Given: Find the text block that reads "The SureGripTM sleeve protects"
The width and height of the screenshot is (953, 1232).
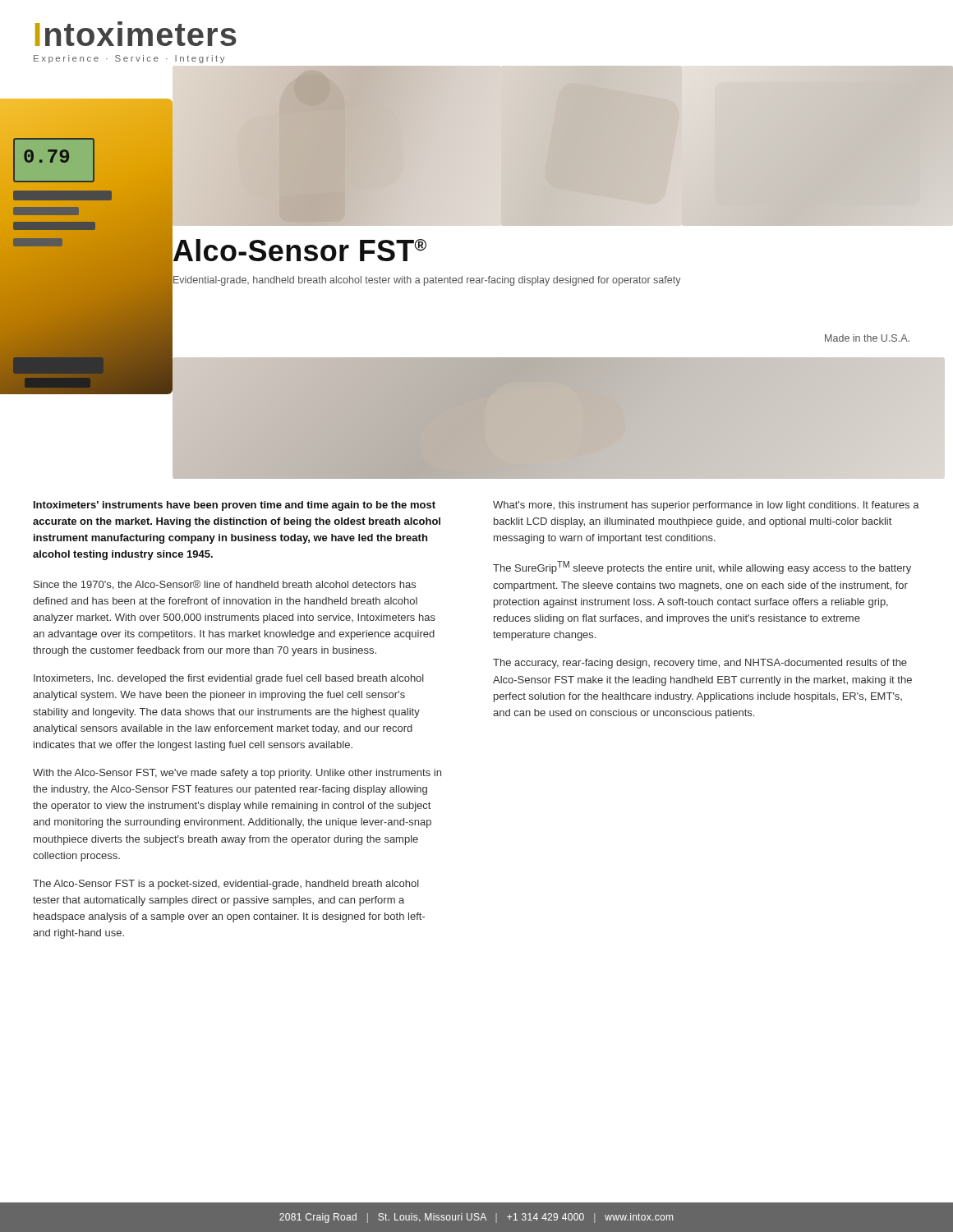Looking at the screenshot, I should (702, 600).
